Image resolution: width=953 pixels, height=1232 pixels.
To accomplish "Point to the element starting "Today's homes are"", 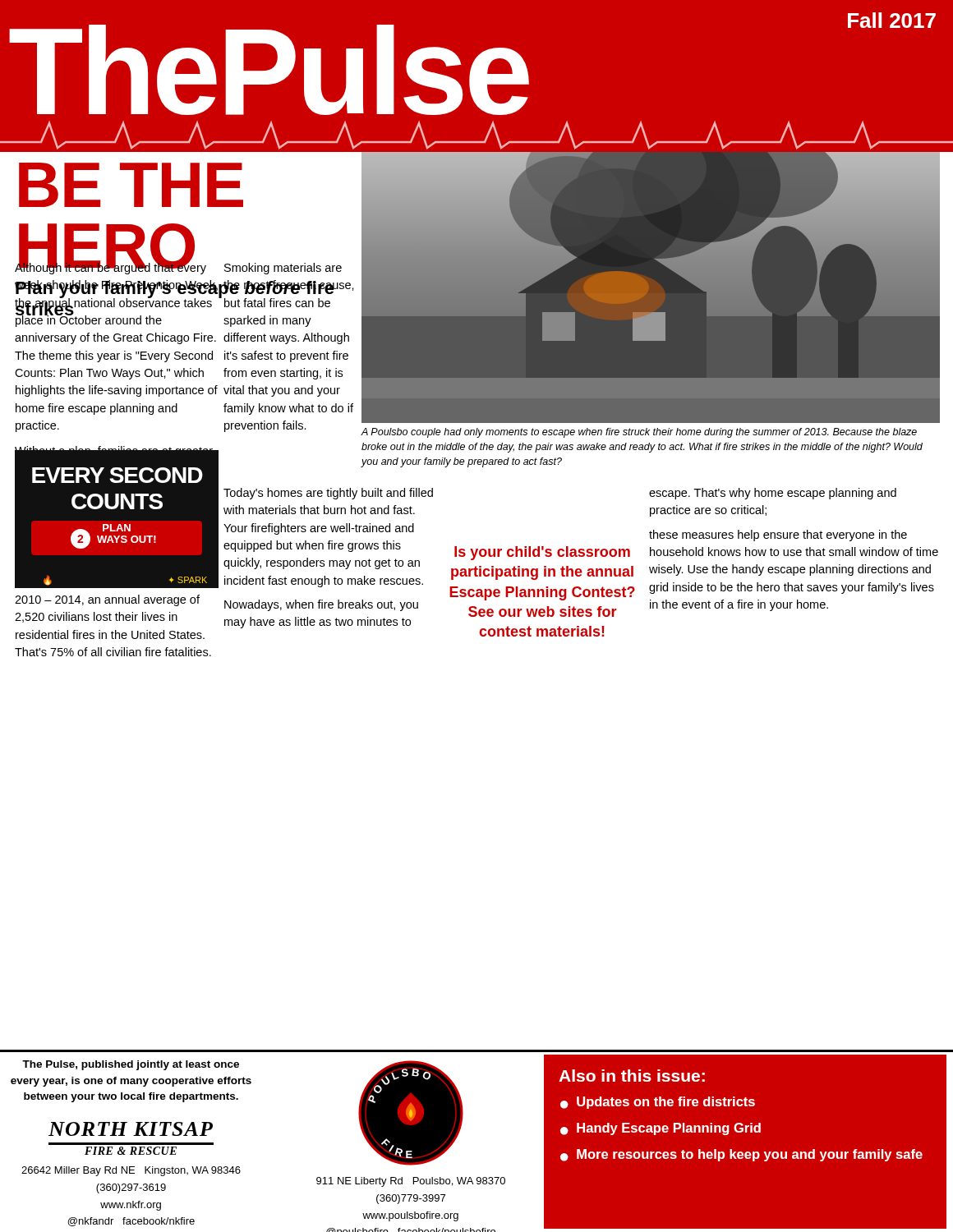I will tap(330, 558).
